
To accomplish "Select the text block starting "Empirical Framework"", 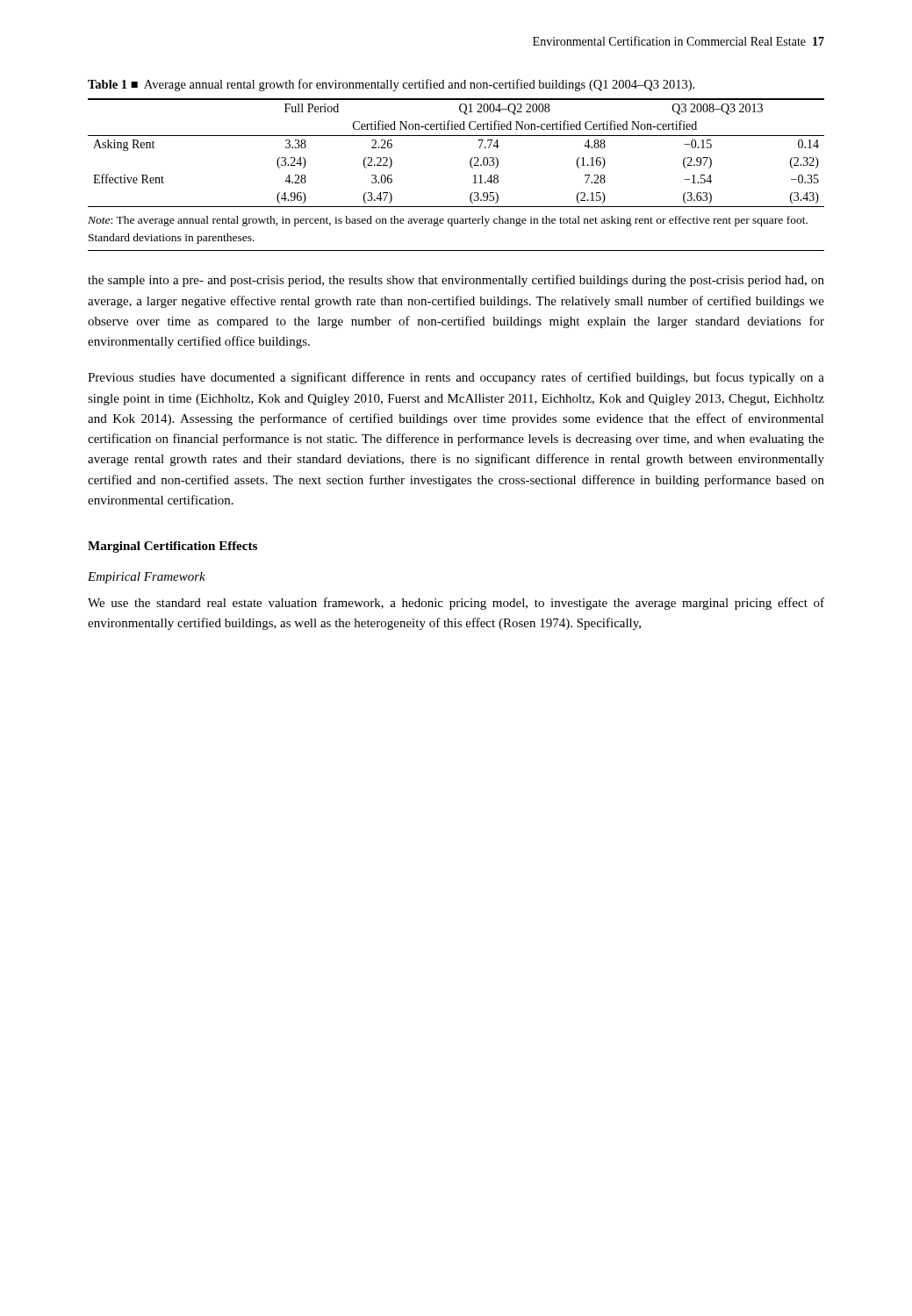I will [x=146, y=577].
